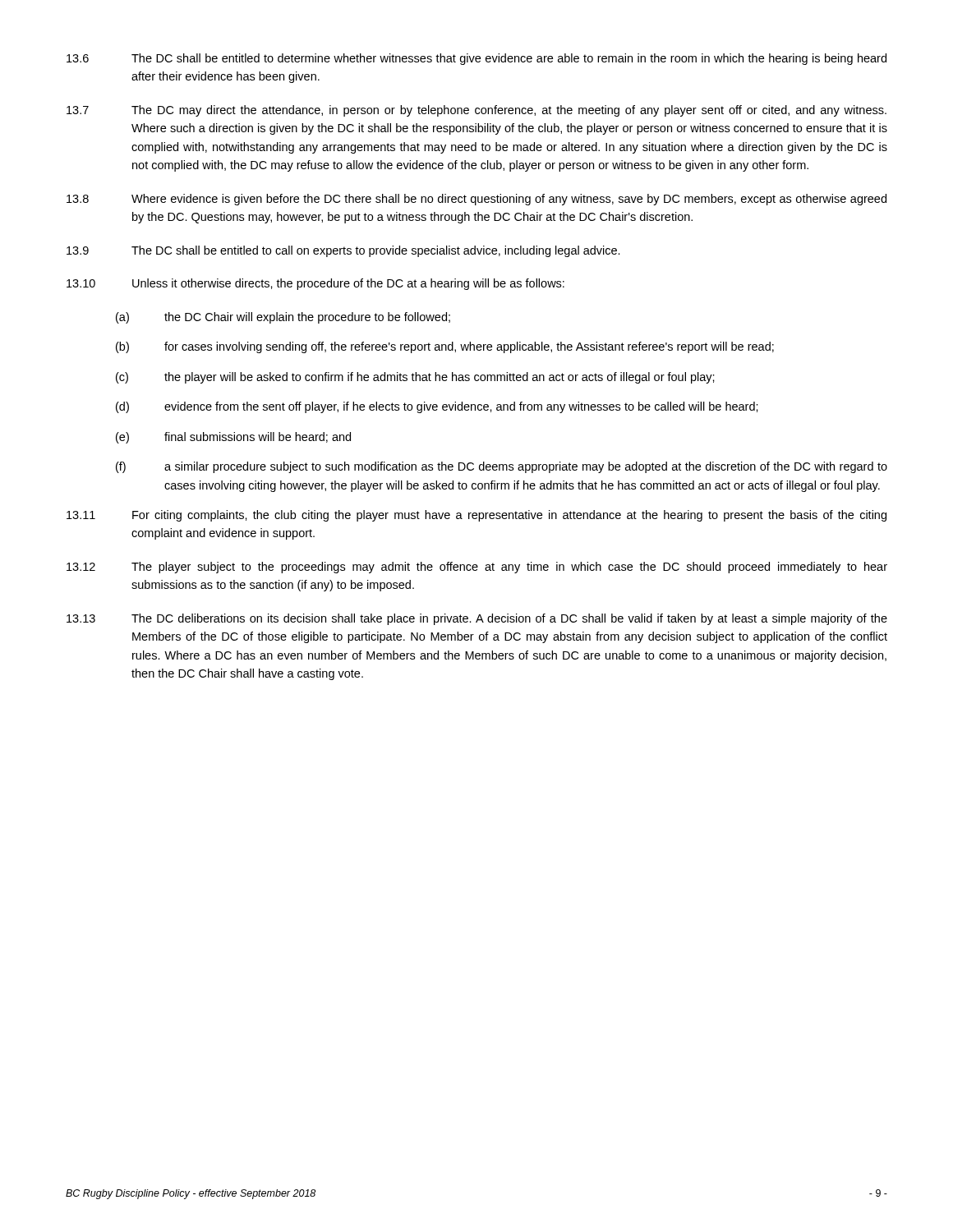Screen dimensions: 1232x953
Task: Click on the list item that says "(e) final submissions will be"
Action: pos(233,438)
